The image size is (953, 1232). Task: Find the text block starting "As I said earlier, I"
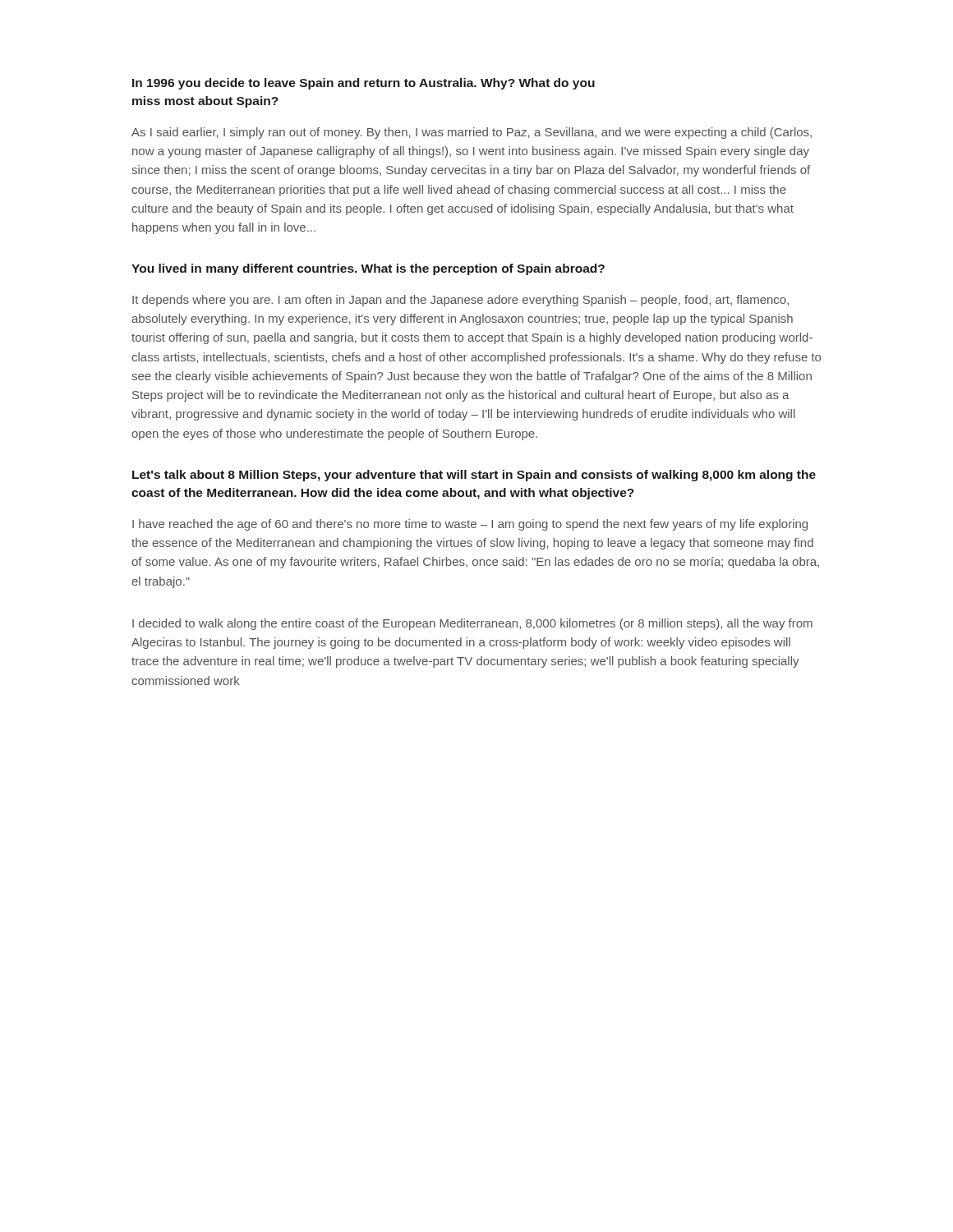click(x=472, y=180)
